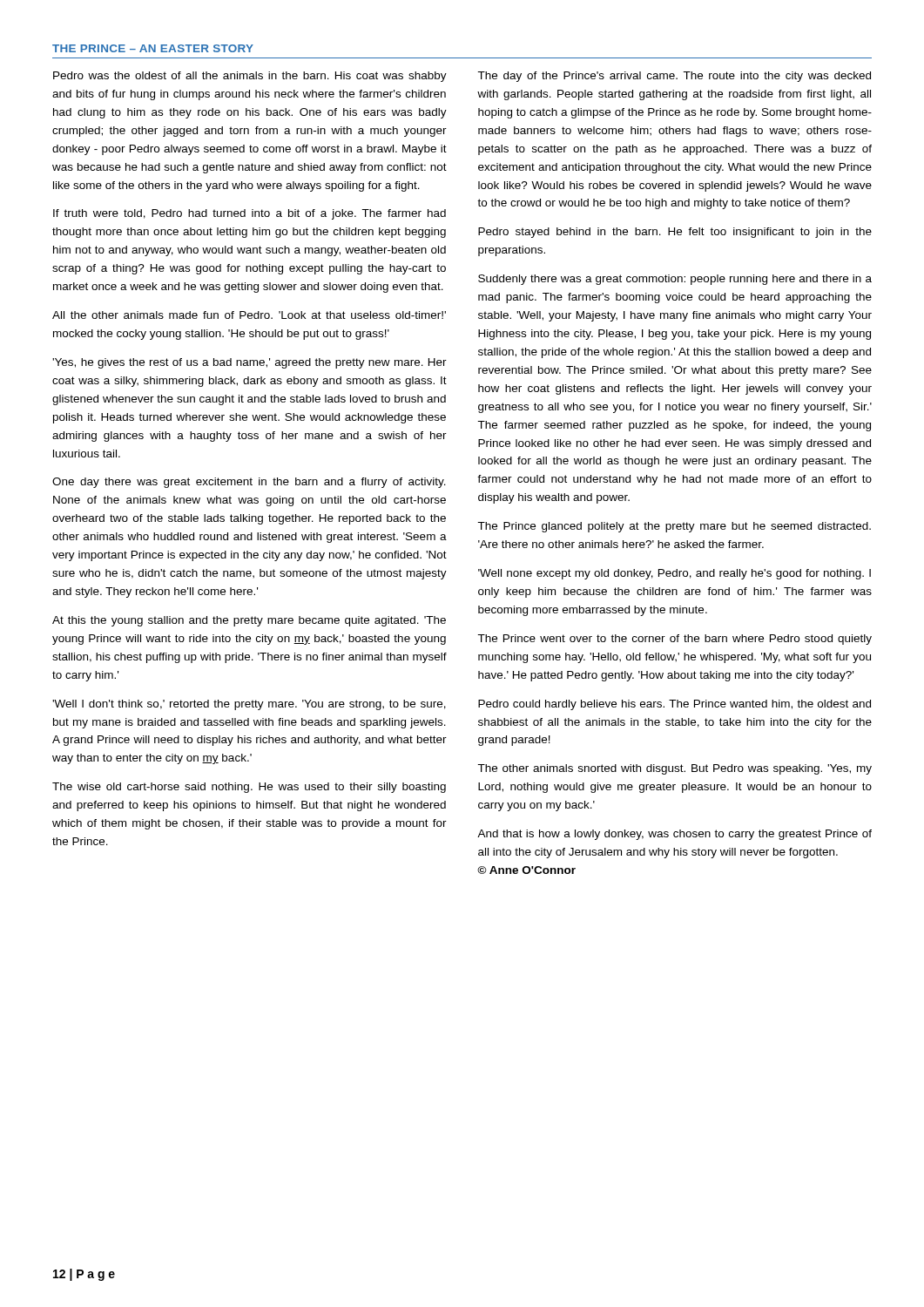
Task: Find the text block that says "'Well none except my old donkey, Pedro,"
Action: pyautogui.click(x=675, y=592)
